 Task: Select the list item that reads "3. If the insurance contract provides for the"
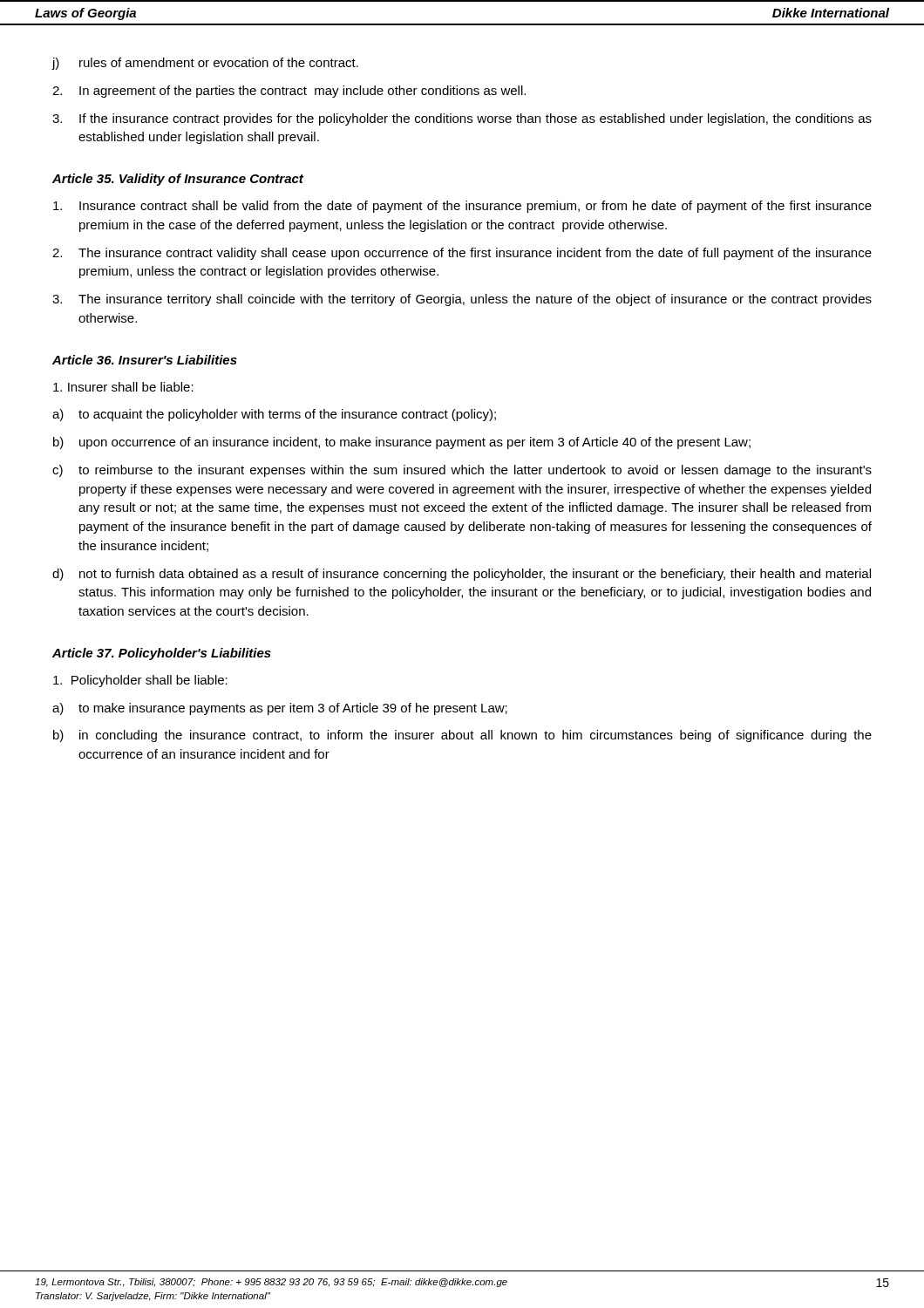pos(462,128)
